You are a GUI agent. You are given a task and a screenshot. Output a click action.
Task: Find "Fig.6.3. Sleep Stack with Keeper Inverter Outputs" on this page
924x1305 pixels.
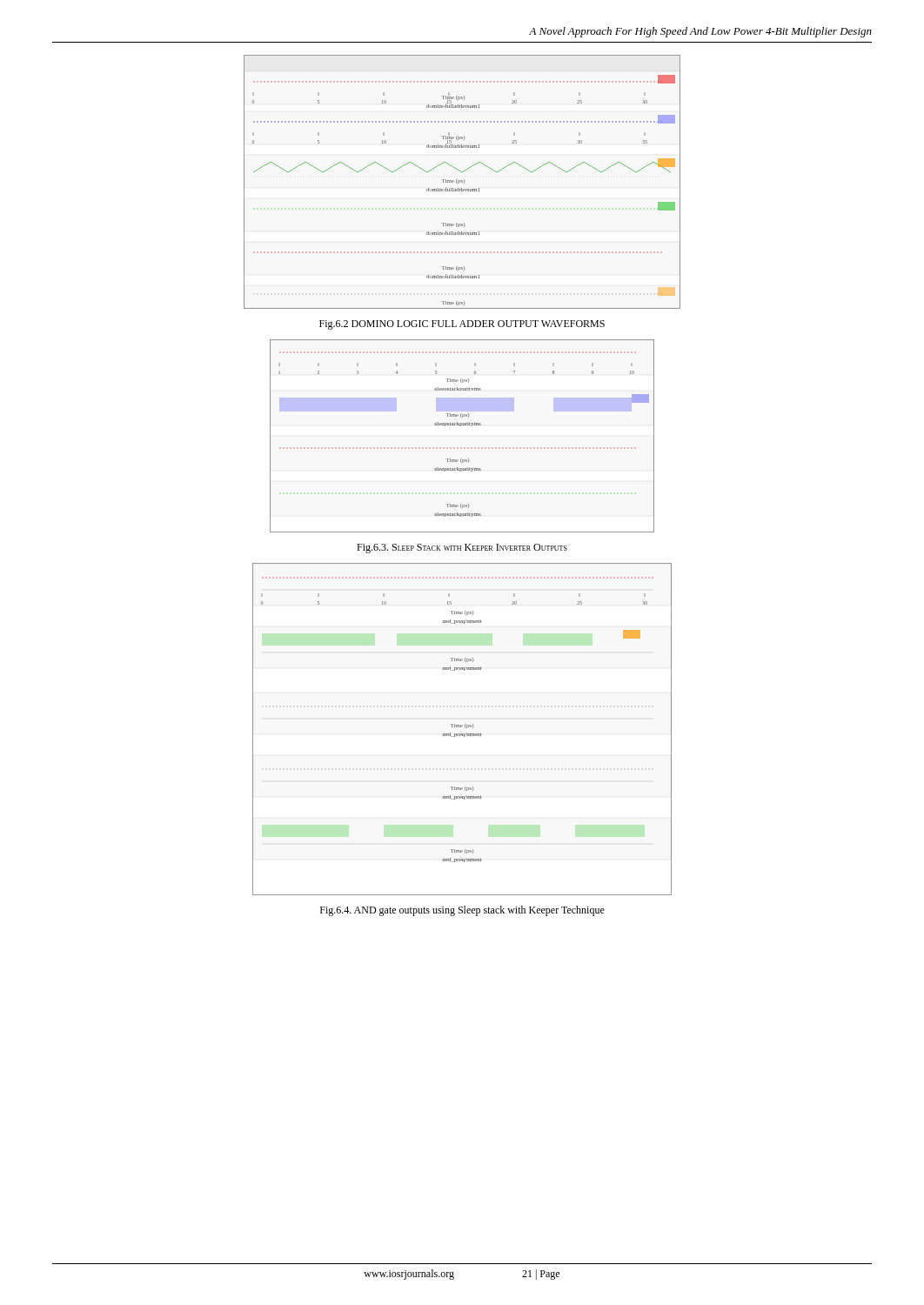[462, 547]
